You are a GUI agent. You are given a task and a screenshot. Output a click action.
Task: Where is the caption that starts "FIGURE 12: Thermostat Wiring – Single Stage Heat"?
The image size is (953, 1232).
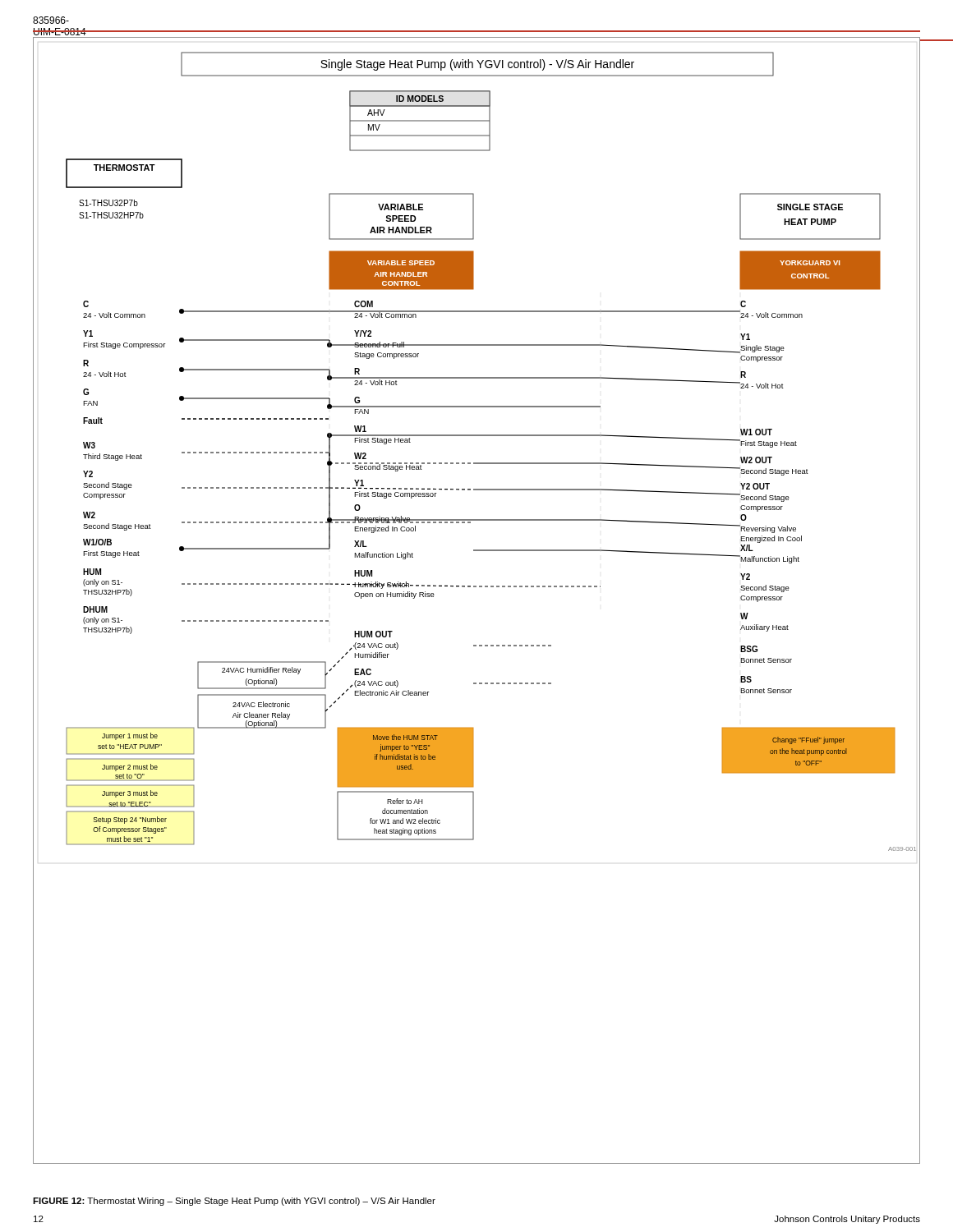tap(234, 1201)
